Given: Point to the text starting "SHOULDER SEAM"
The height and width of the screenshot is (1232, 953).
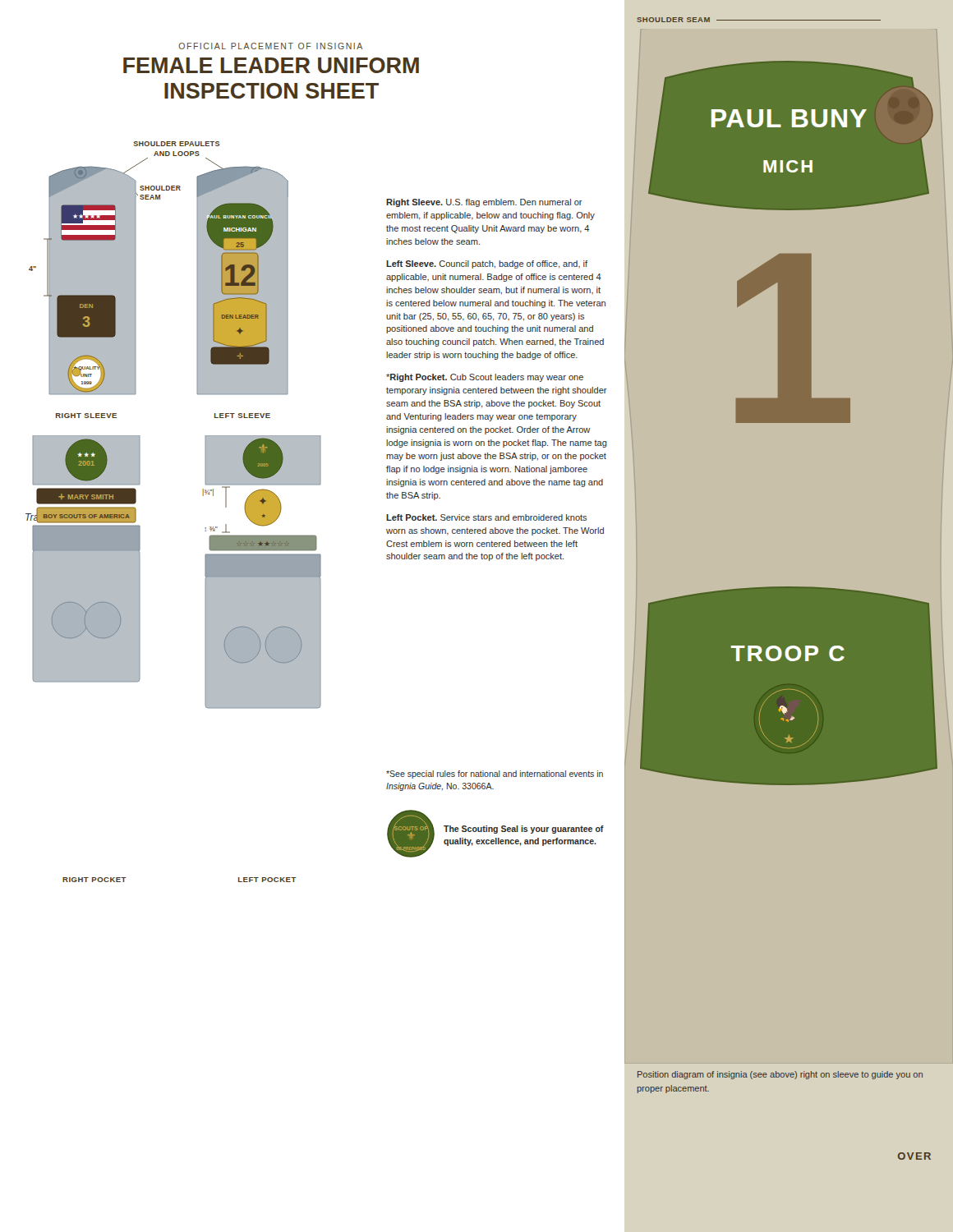Looking at the screenshot, I should (759, 19).
